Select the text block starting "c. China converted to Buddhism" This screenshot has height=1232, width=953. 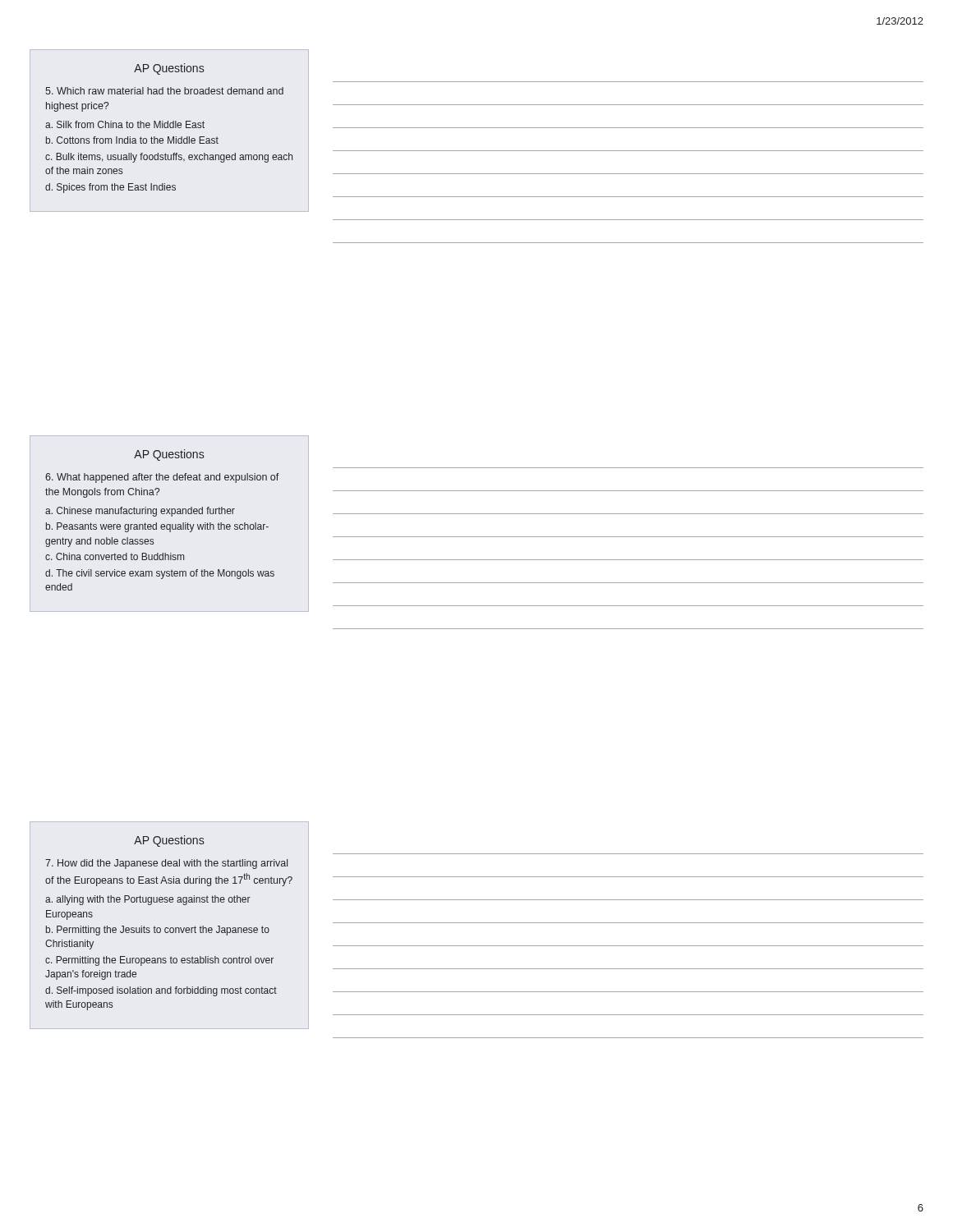click(115, 557)
